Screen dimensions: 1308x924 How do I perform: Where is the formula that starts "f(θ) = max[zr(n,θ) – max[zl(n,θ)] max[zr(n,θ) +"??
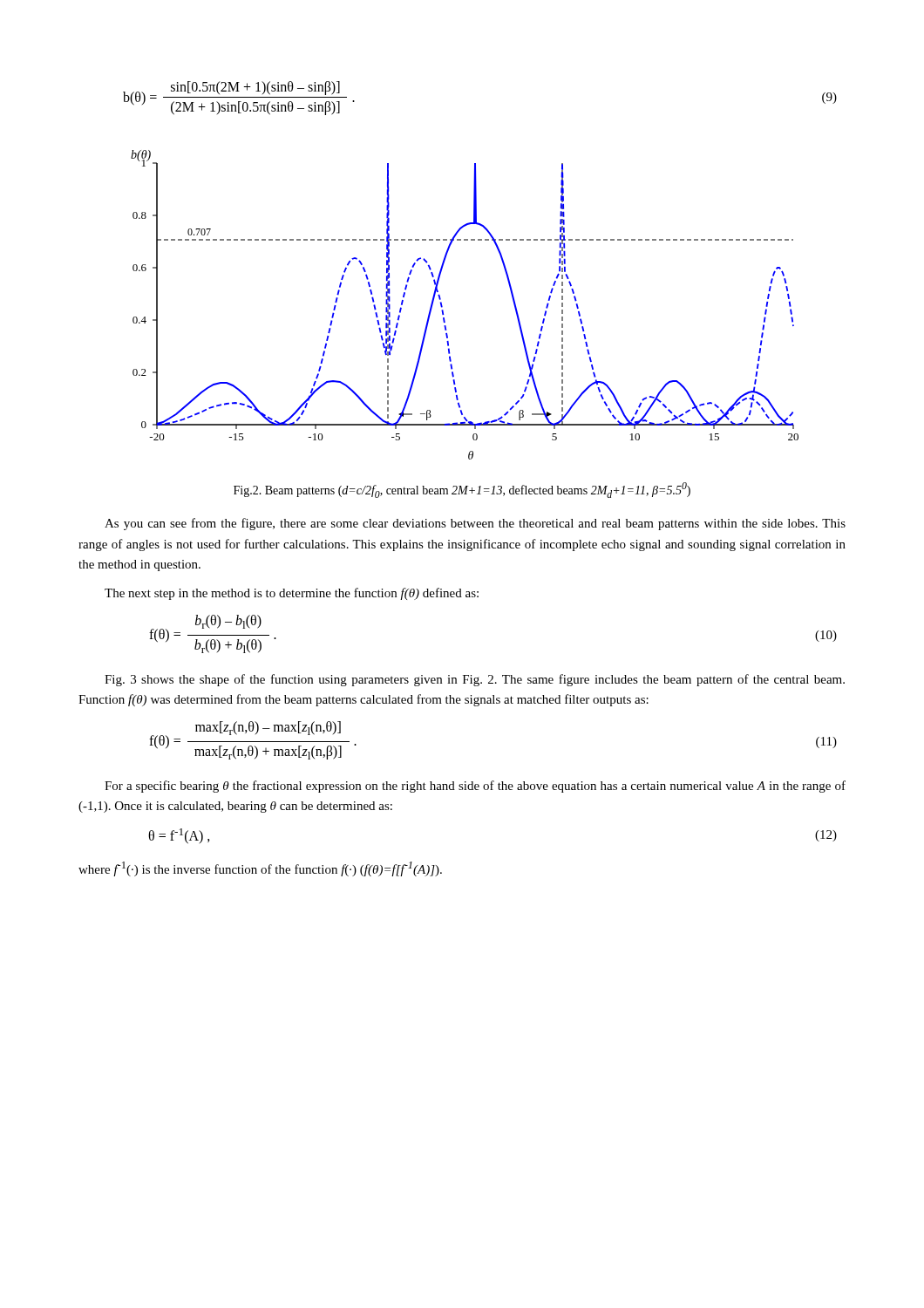click(x=268, y=742)
